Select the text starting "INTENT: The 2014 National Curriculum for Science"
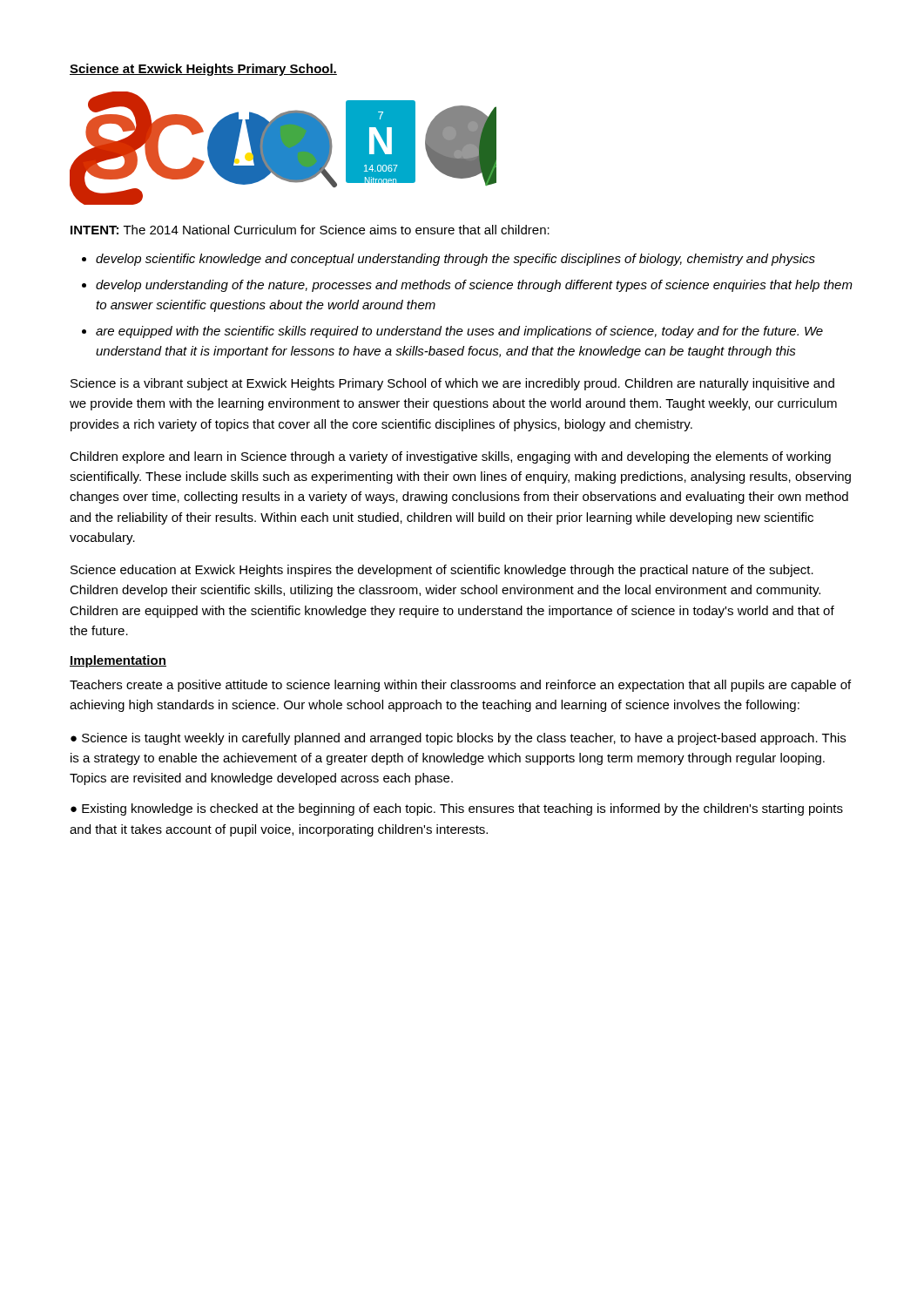The width and height of the screenshot is (924, 1307). pos(310,230)
